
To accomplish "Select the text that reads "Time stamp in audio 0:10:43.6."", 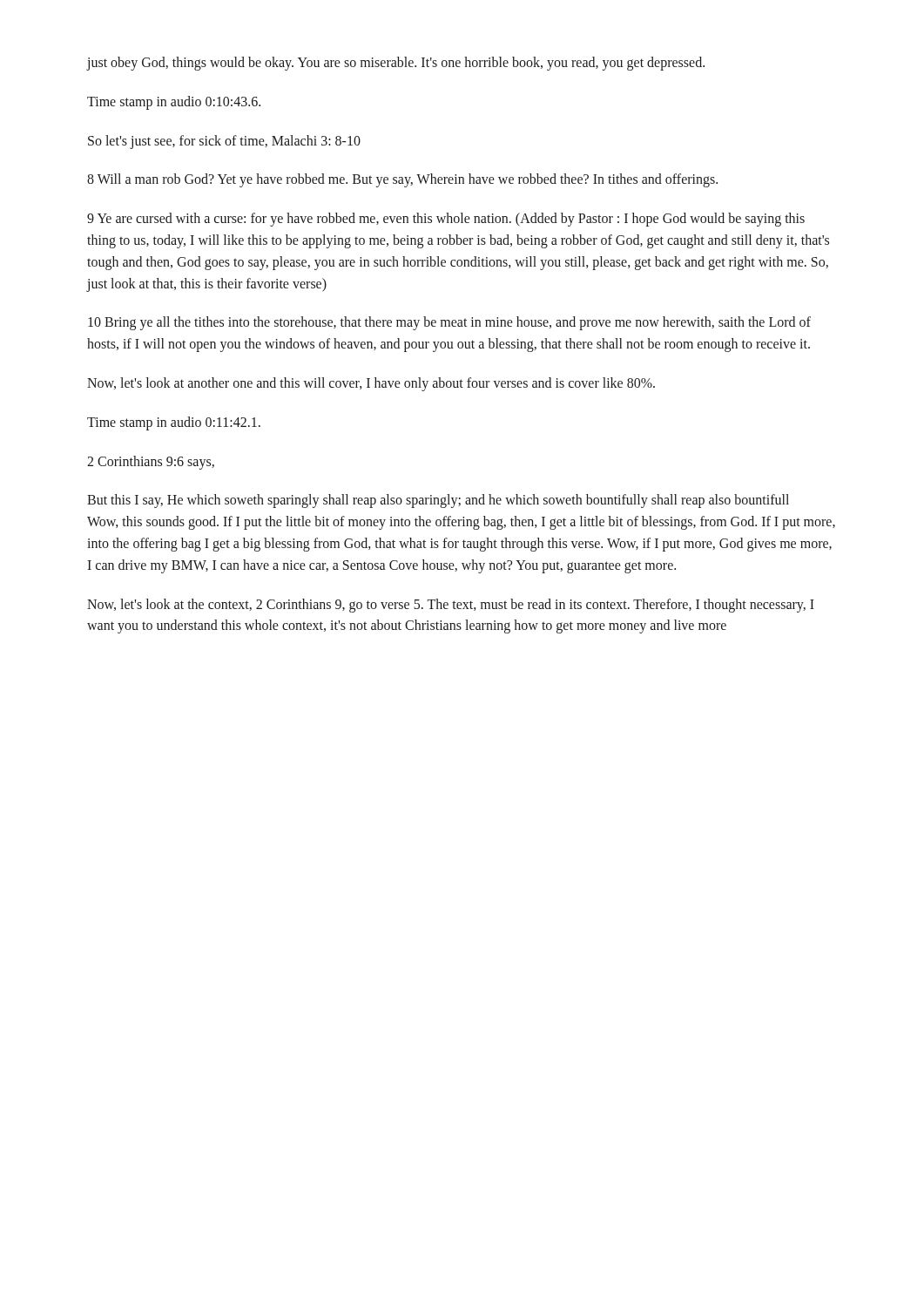I will (174, 101).
